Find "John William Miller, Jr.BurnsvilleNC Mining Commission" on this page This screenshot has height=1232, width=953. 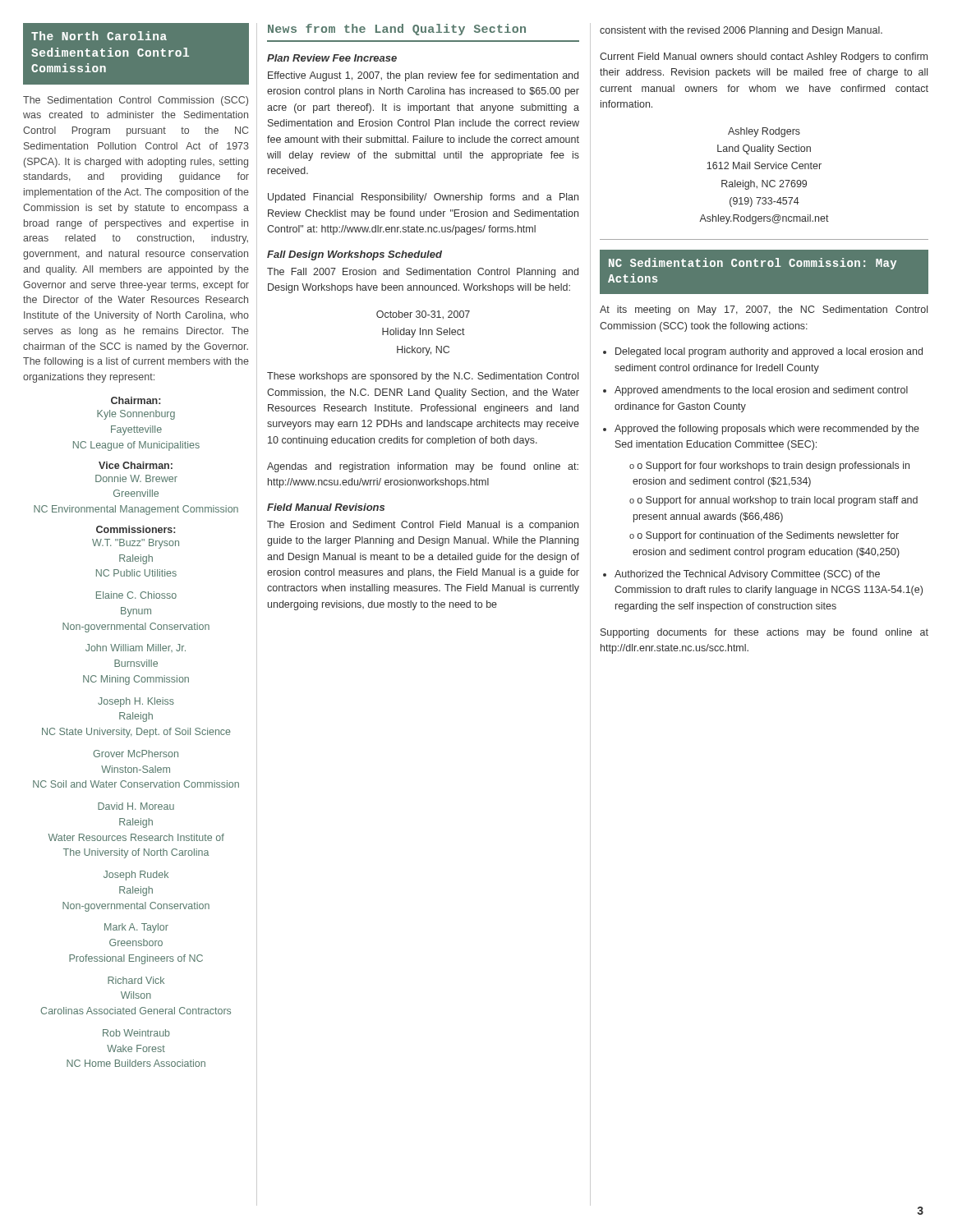click(136, 664)
